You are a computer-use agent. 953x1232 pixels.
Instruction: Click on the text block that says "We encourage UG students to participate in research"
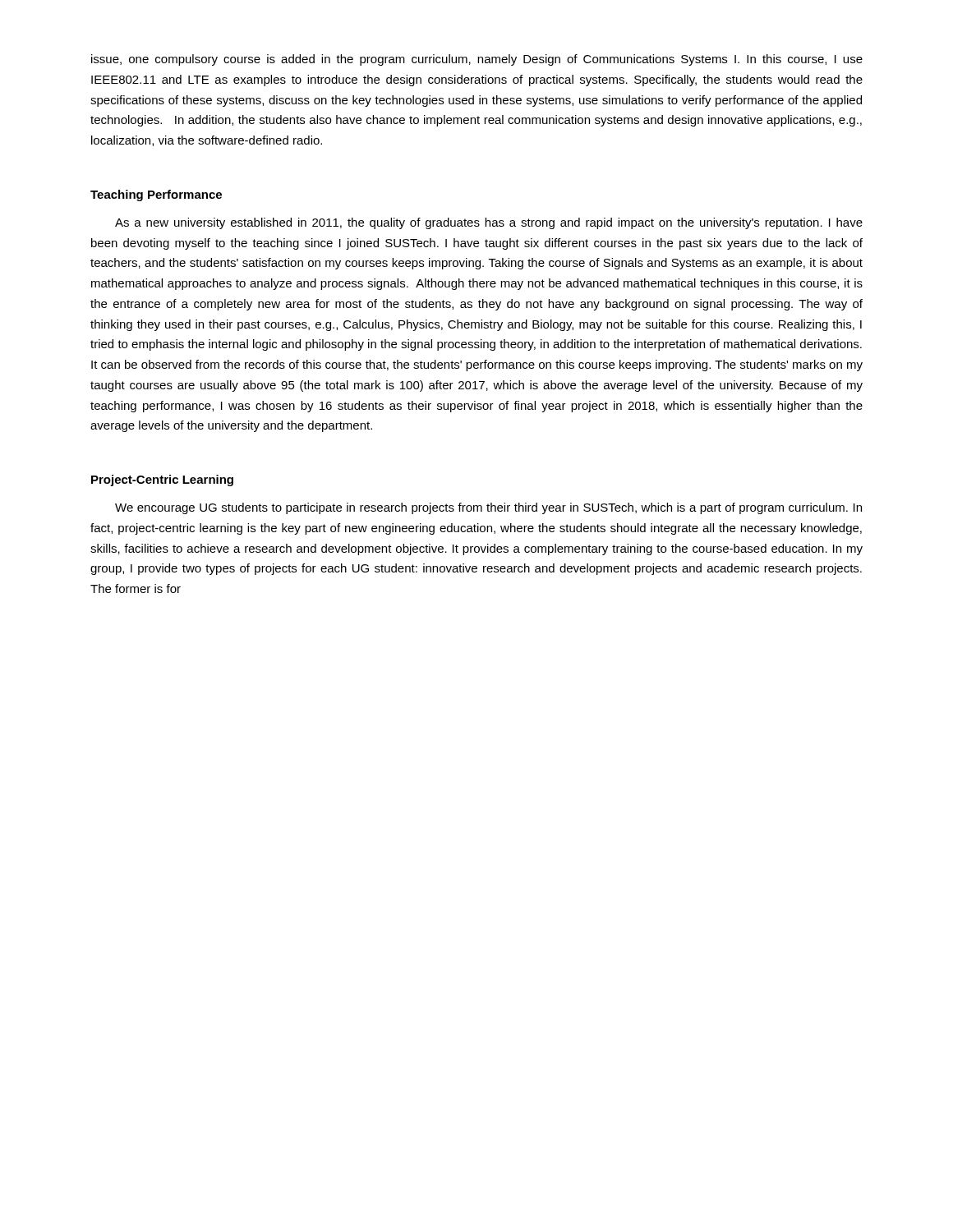pyautogui.click(x=476, y=548)
